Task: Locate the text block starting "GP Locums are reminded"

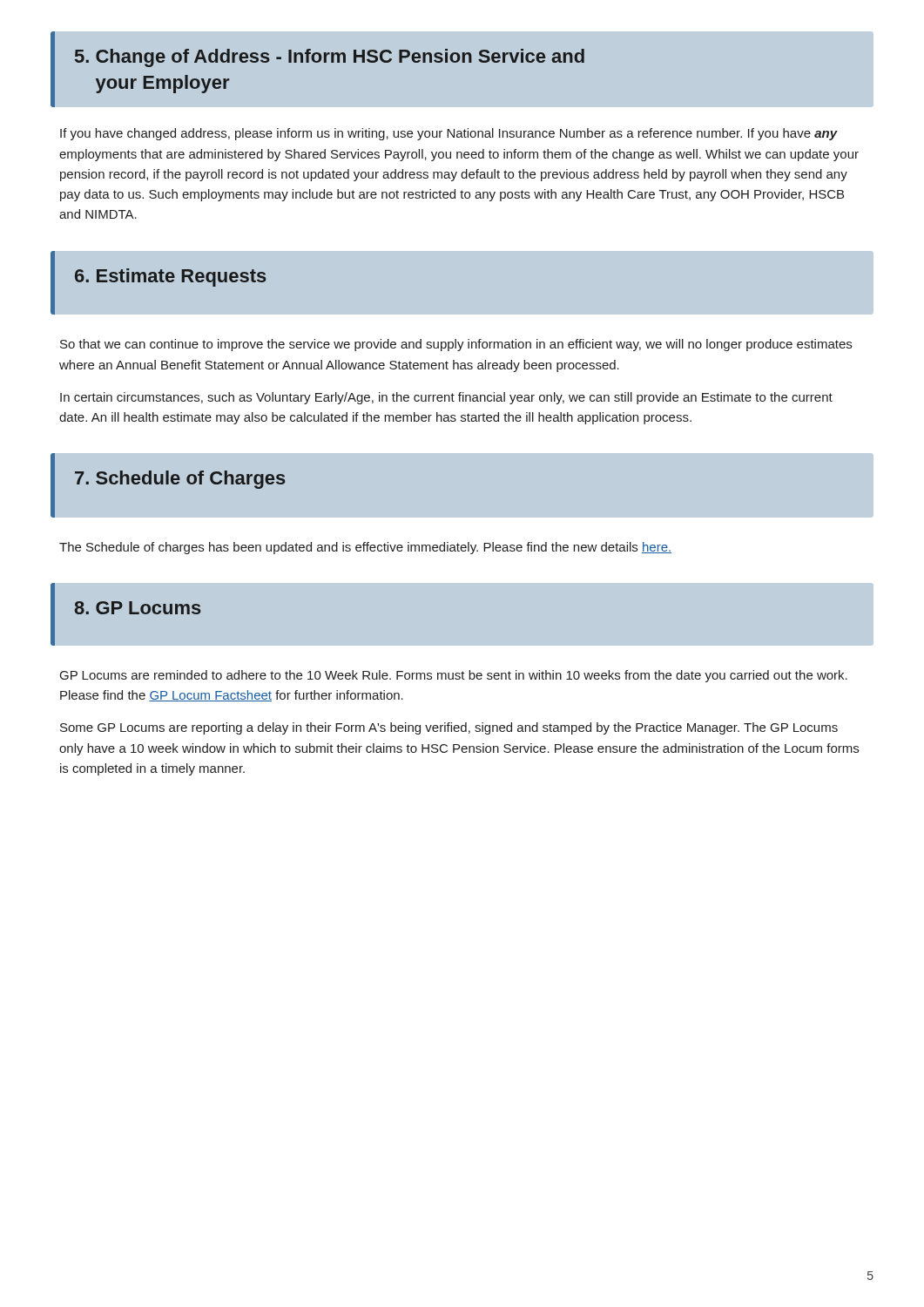Action: click(x=454, y=685)
